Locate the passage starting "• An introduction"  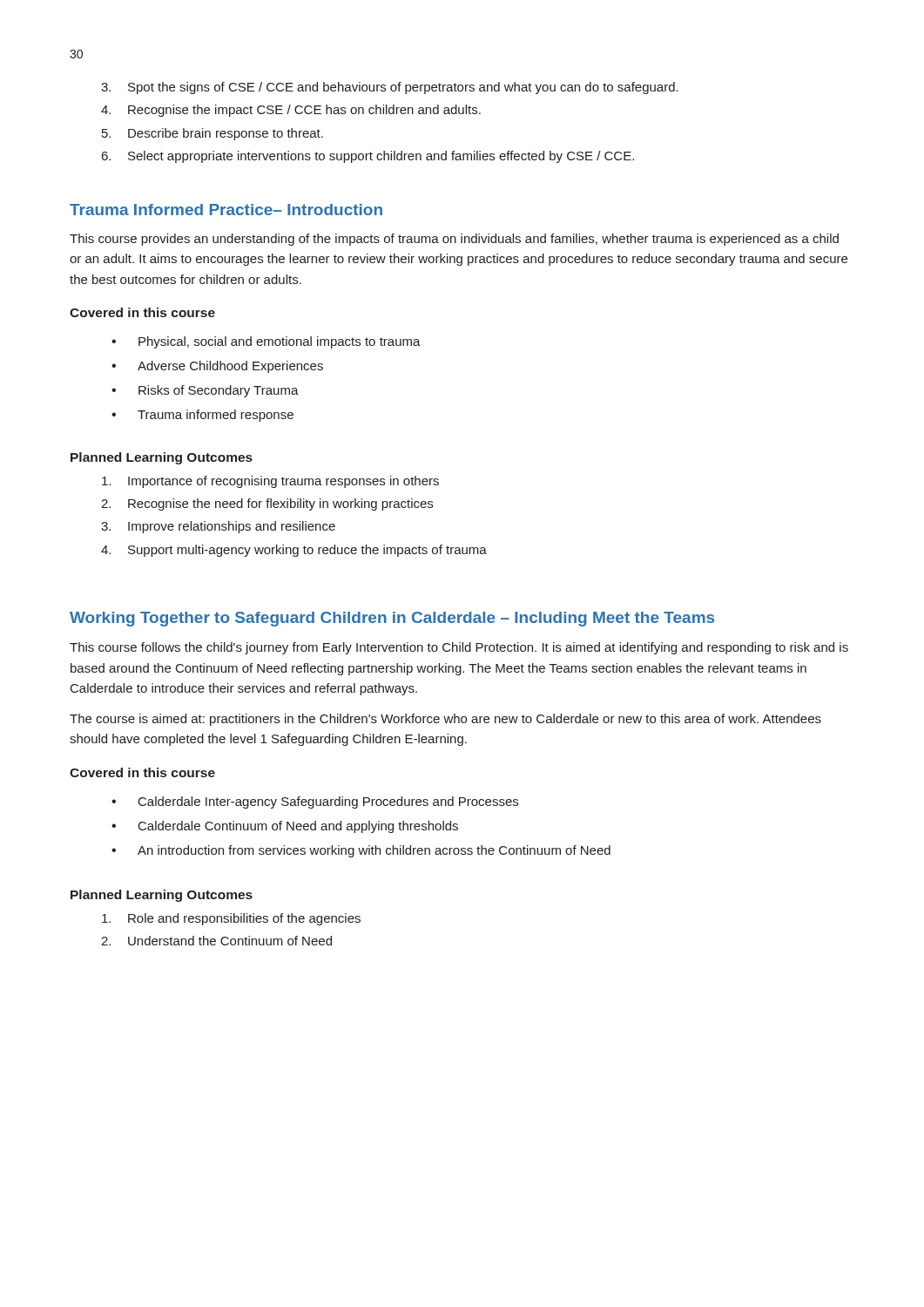pyautogui.click(x=479, y=850)
